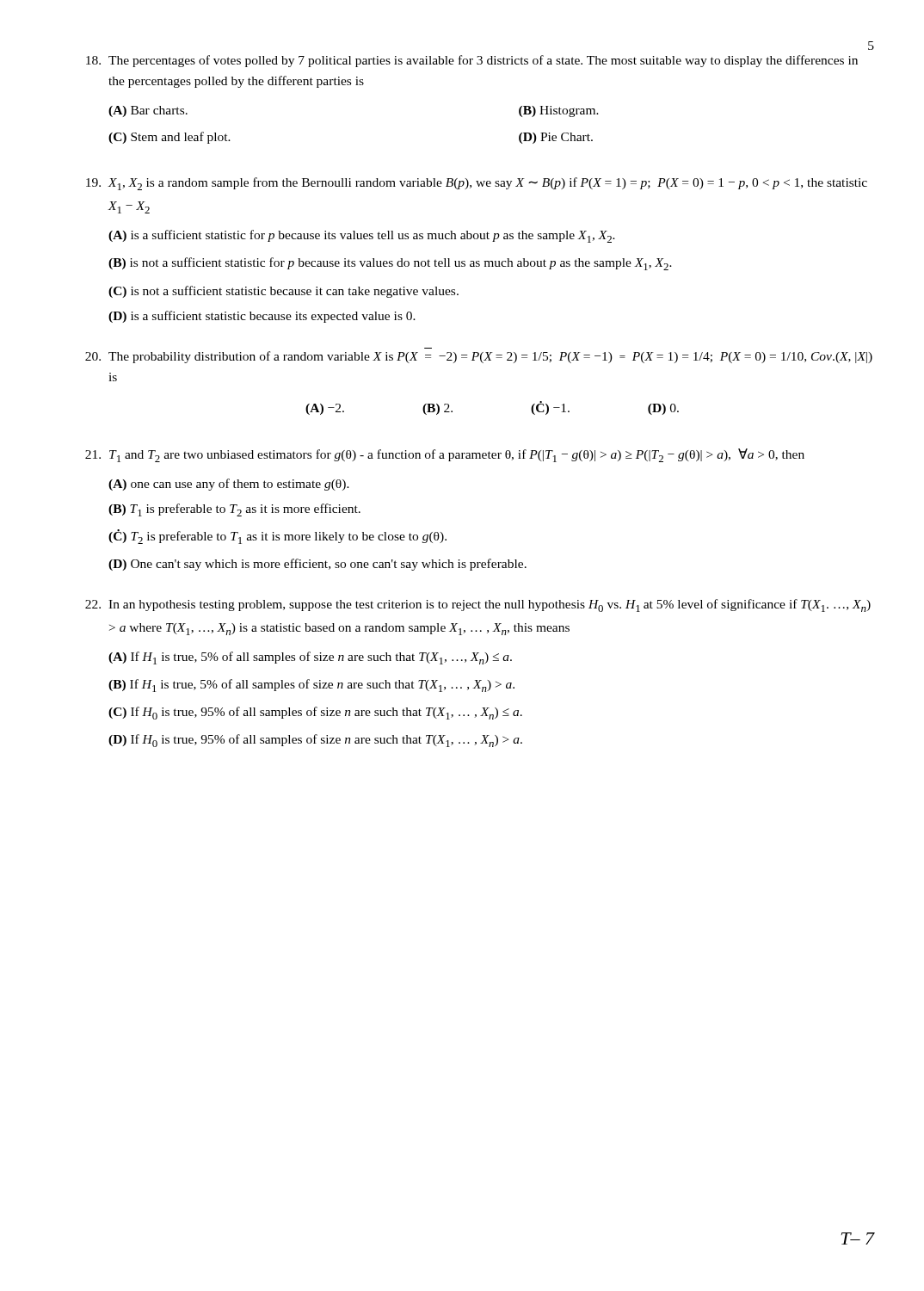Find the text block starting "19. X1, X2"
This screenshot has height=1291, width=924.
point(473,251)
